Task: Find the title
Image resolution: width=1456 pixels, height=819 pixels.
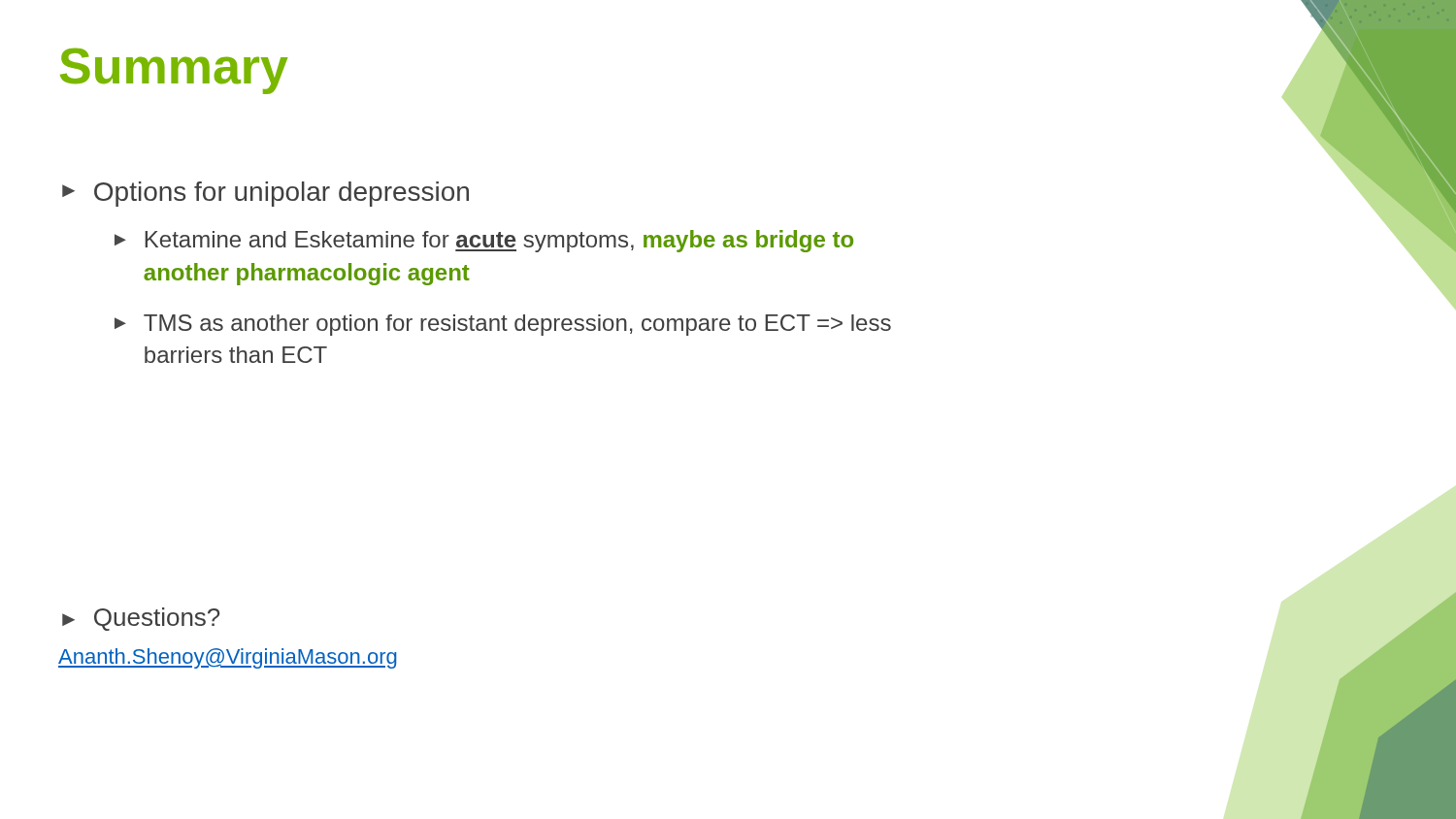Action: pos(173,66)
